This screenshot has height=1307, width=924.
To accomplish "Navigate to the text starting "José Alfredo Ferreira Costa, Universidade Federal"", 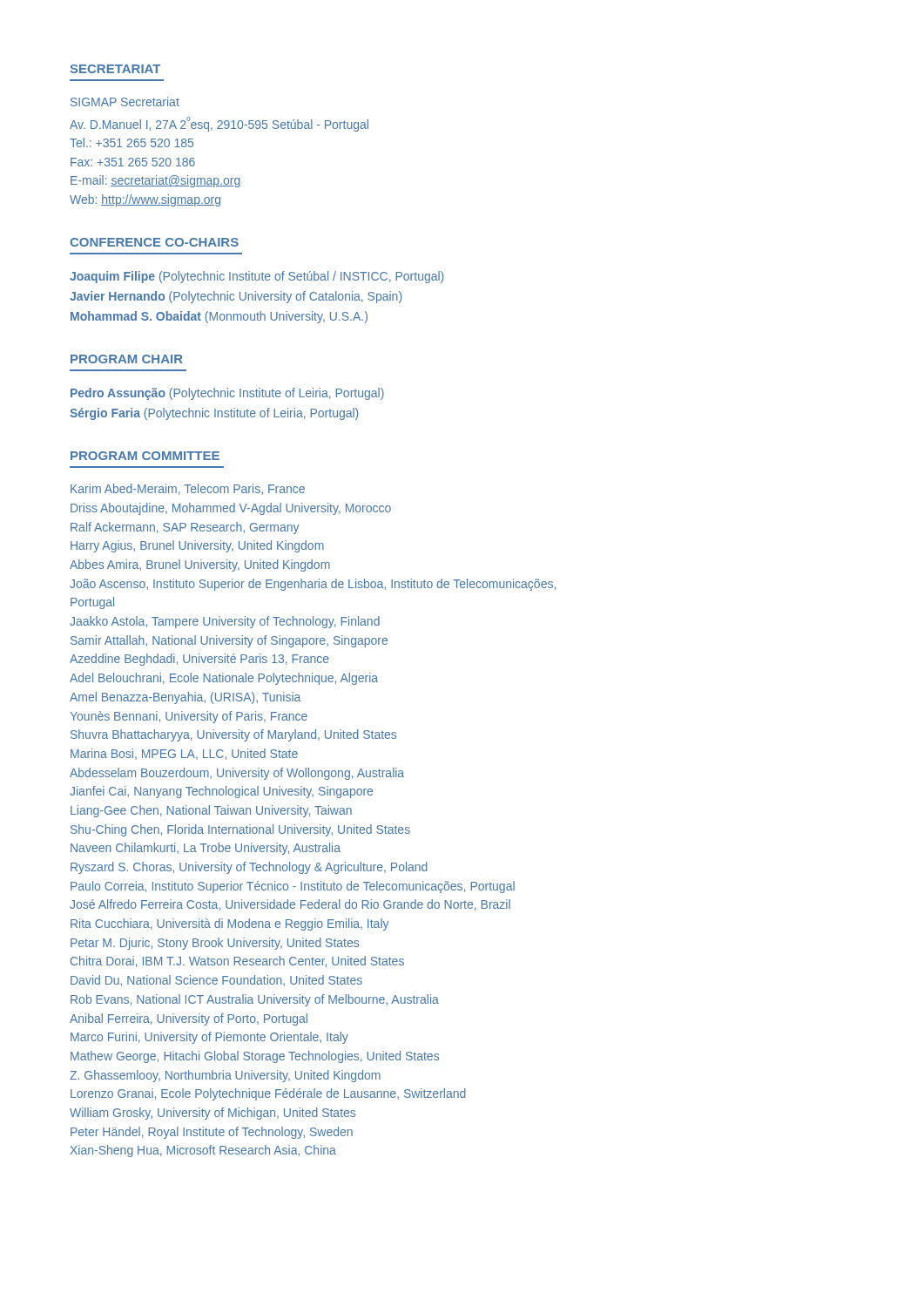I will click(290, 905).
